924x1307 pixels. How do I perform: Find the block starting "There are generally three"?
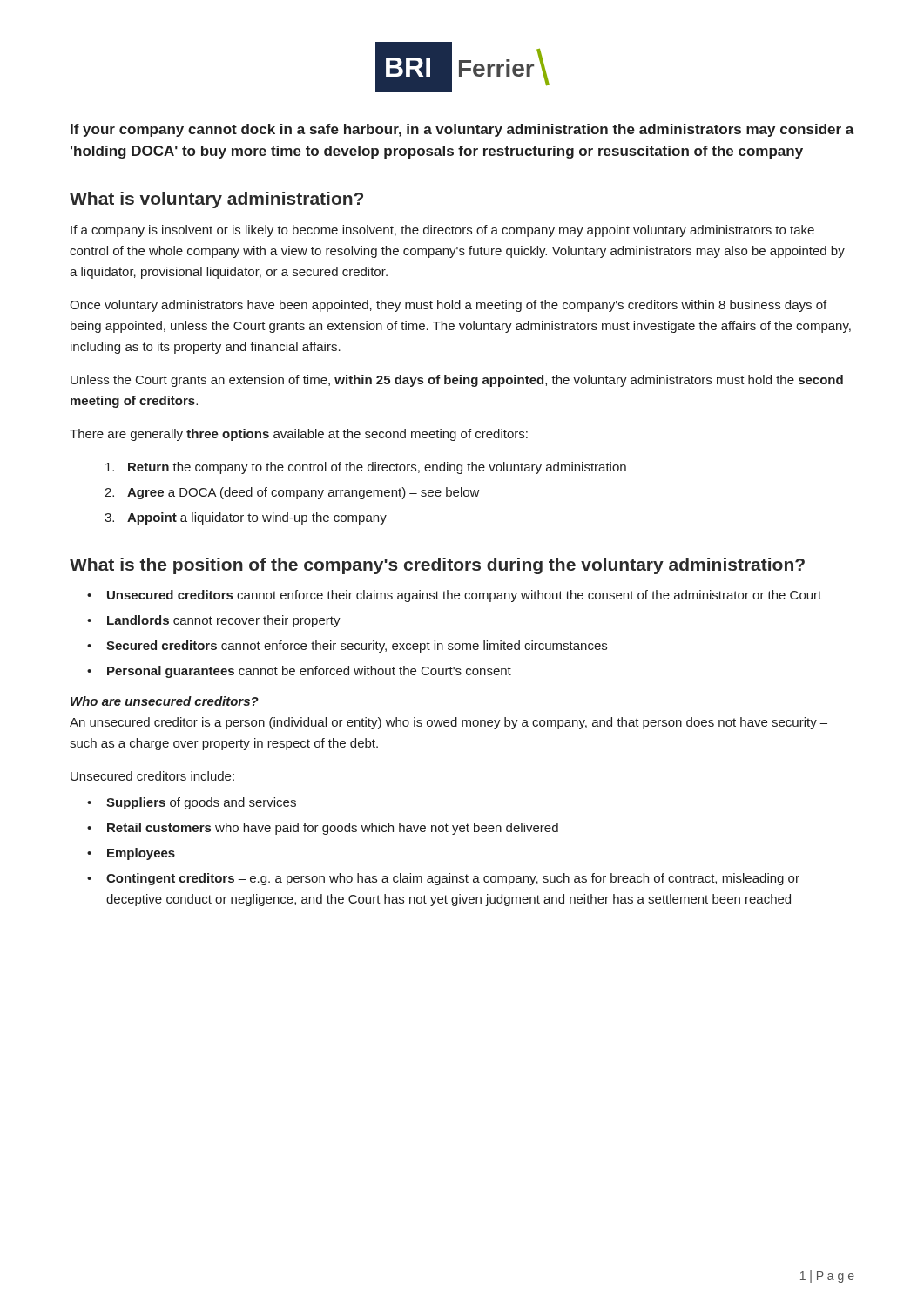point(299,433)
